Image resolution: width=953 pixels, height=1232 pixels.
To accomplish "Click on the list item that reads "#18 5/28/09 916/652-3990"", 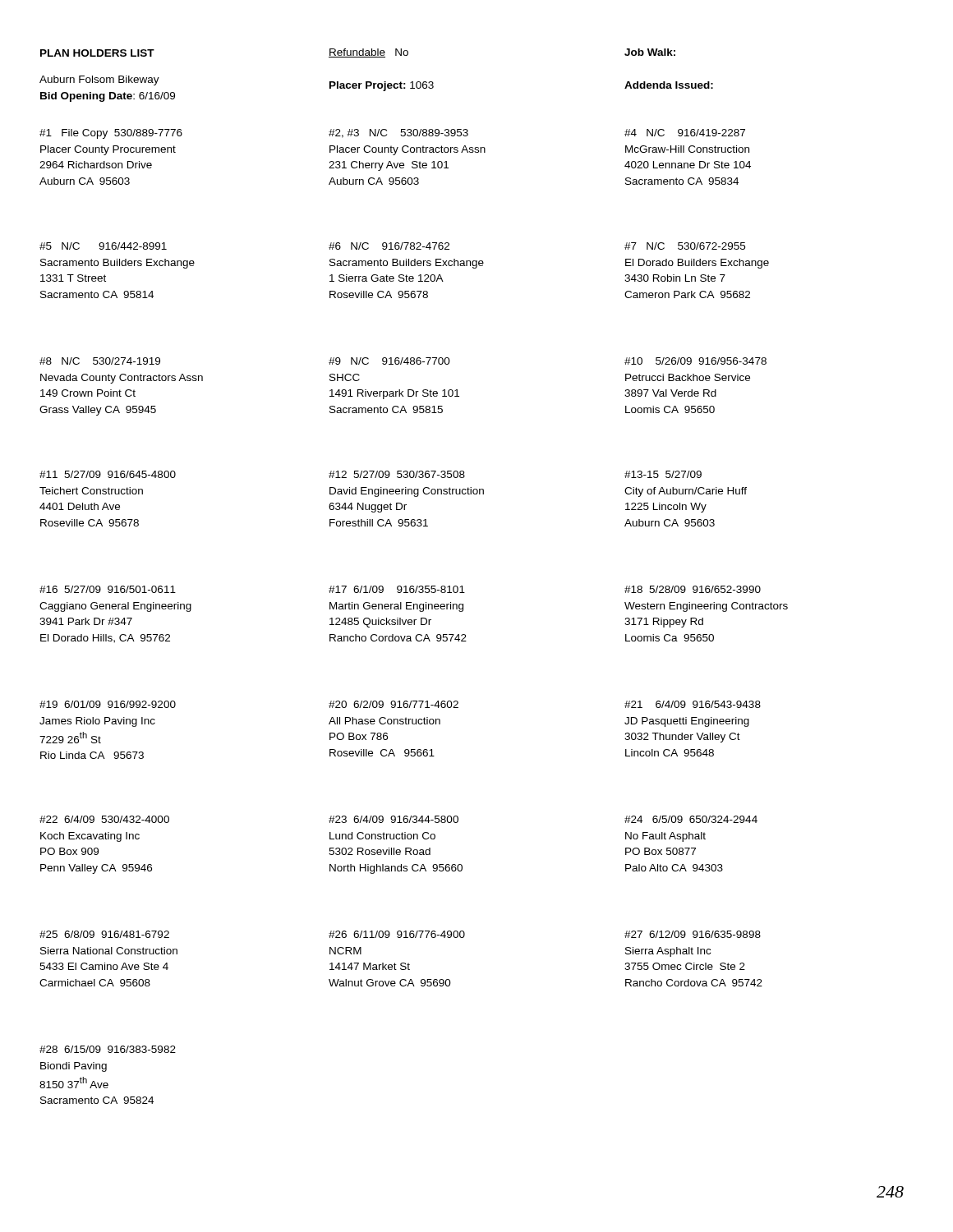I will tap(772, 614).
